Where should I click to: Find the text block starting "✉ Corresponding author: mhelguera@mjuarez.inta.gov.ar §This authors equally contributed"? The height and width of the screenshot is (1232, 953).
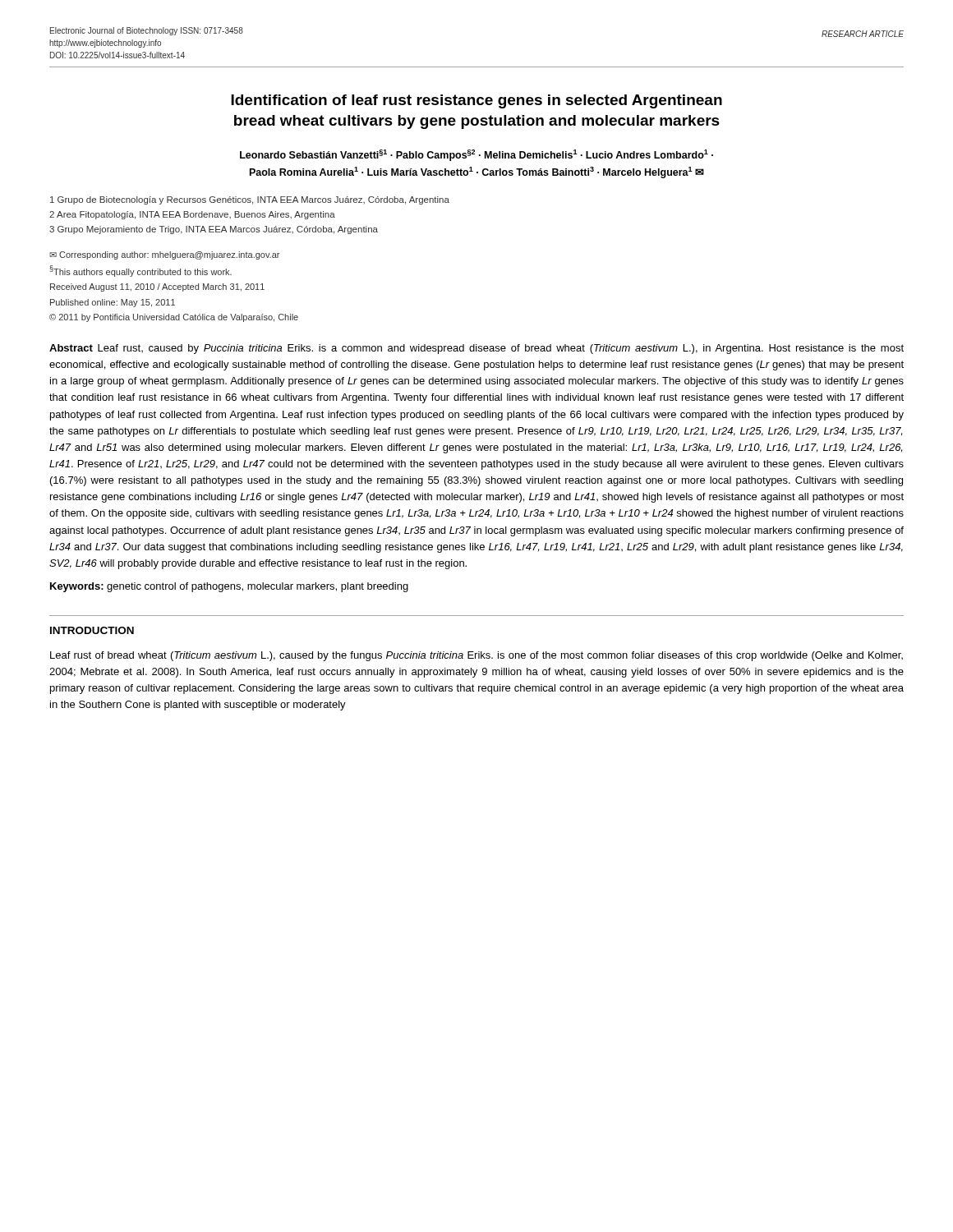tap(174, 286)
